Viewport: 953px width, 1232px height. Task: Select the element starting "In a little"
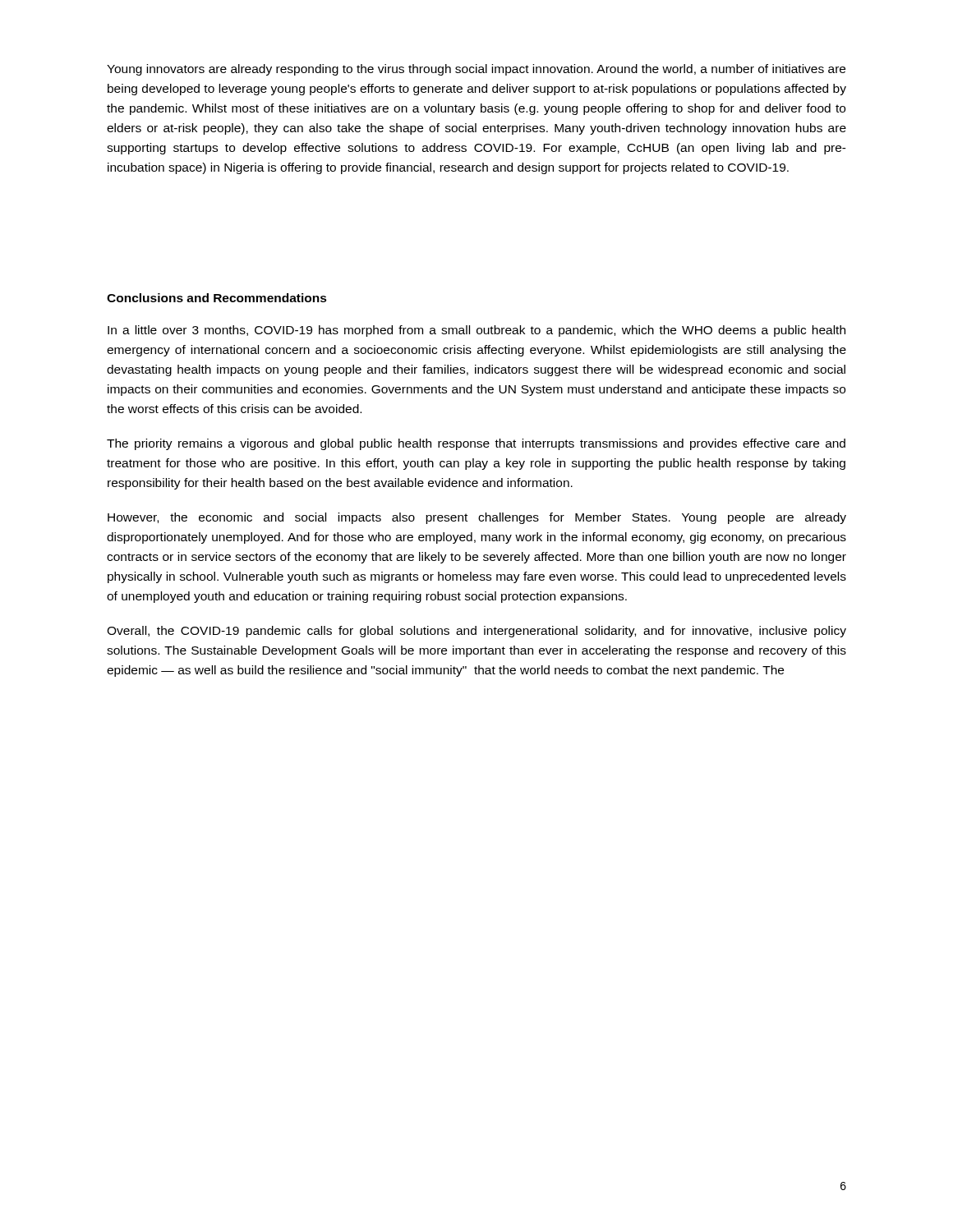point(476,369)
